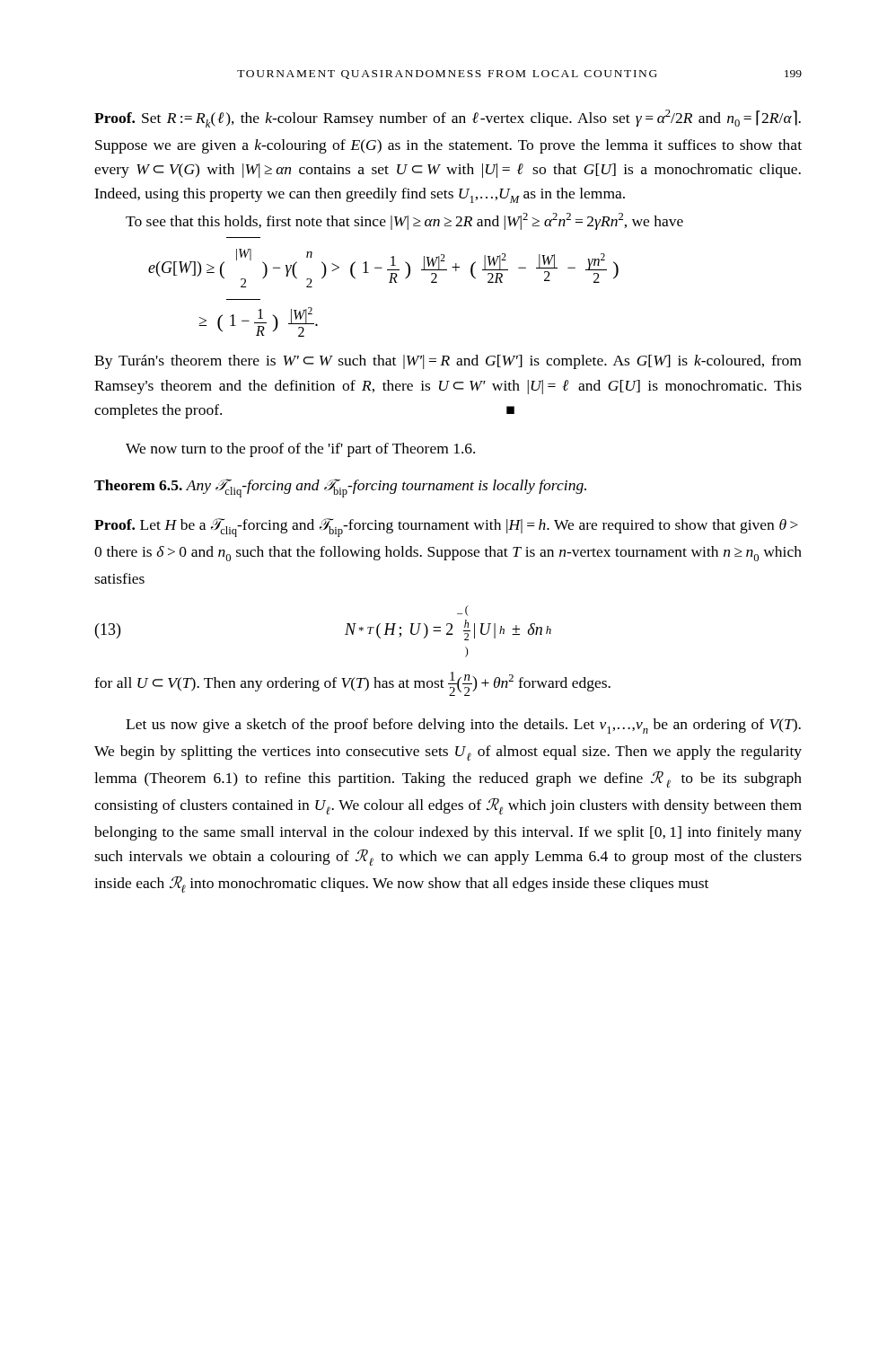Image resolution: width=896 pixels, height=1347 pixels.
Task: Click on the text block containing "We now turn to the"
Action: 448,448
